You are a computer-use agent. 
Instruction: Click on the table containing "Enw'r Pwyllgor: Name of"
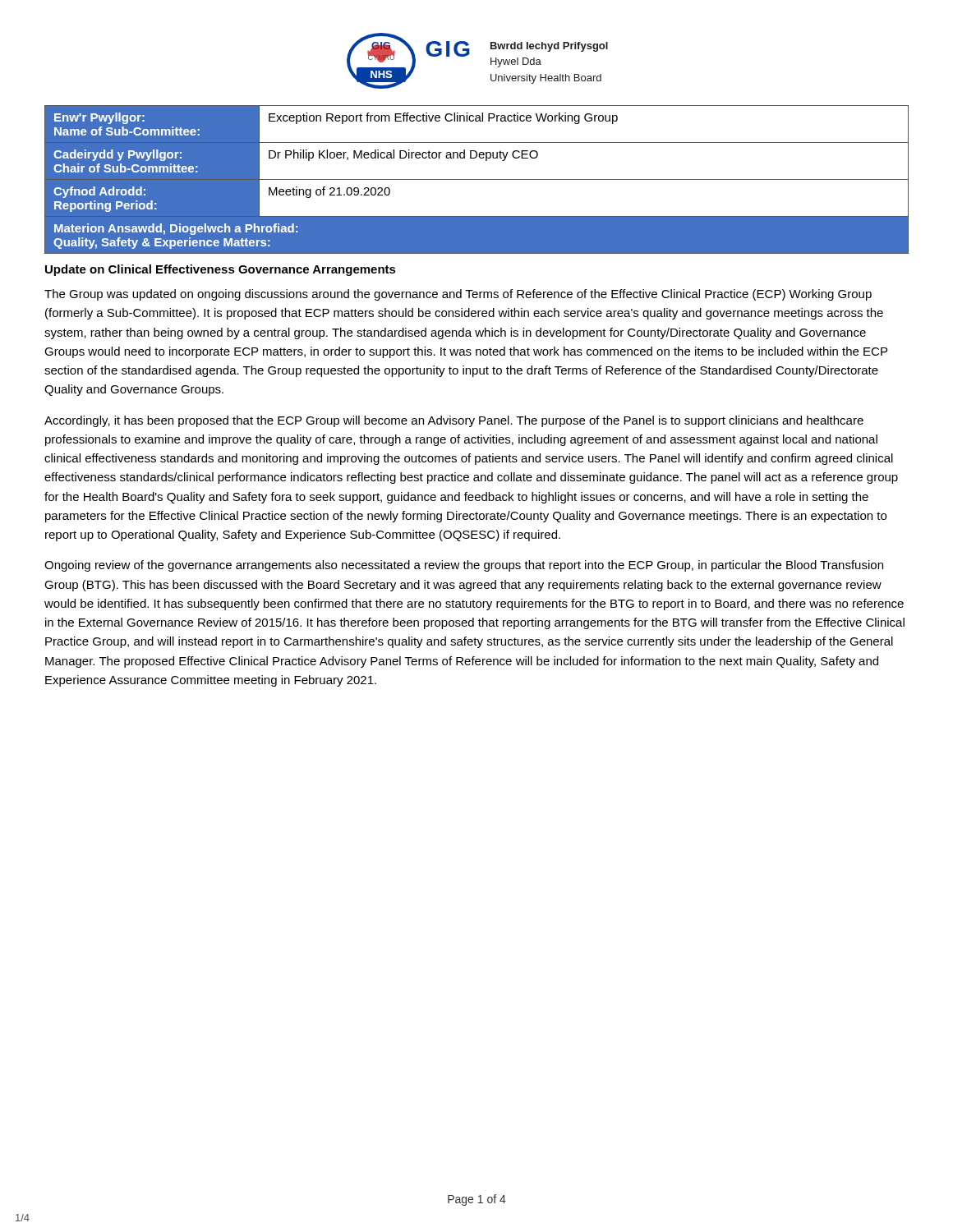coord(476,179)
